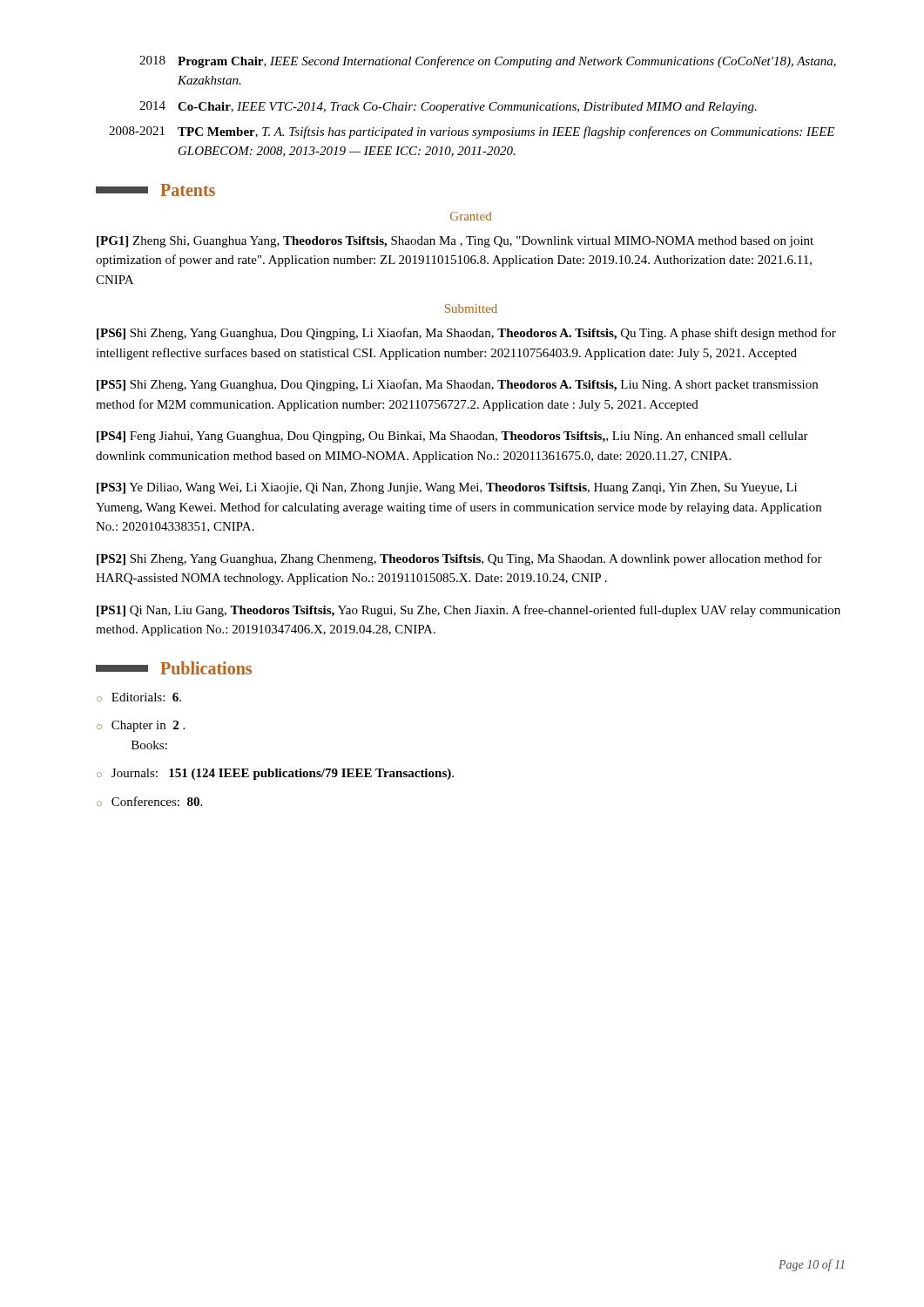Find the list item with the text "○ Journals: 151 (124 IEEE"

[275, 773]
